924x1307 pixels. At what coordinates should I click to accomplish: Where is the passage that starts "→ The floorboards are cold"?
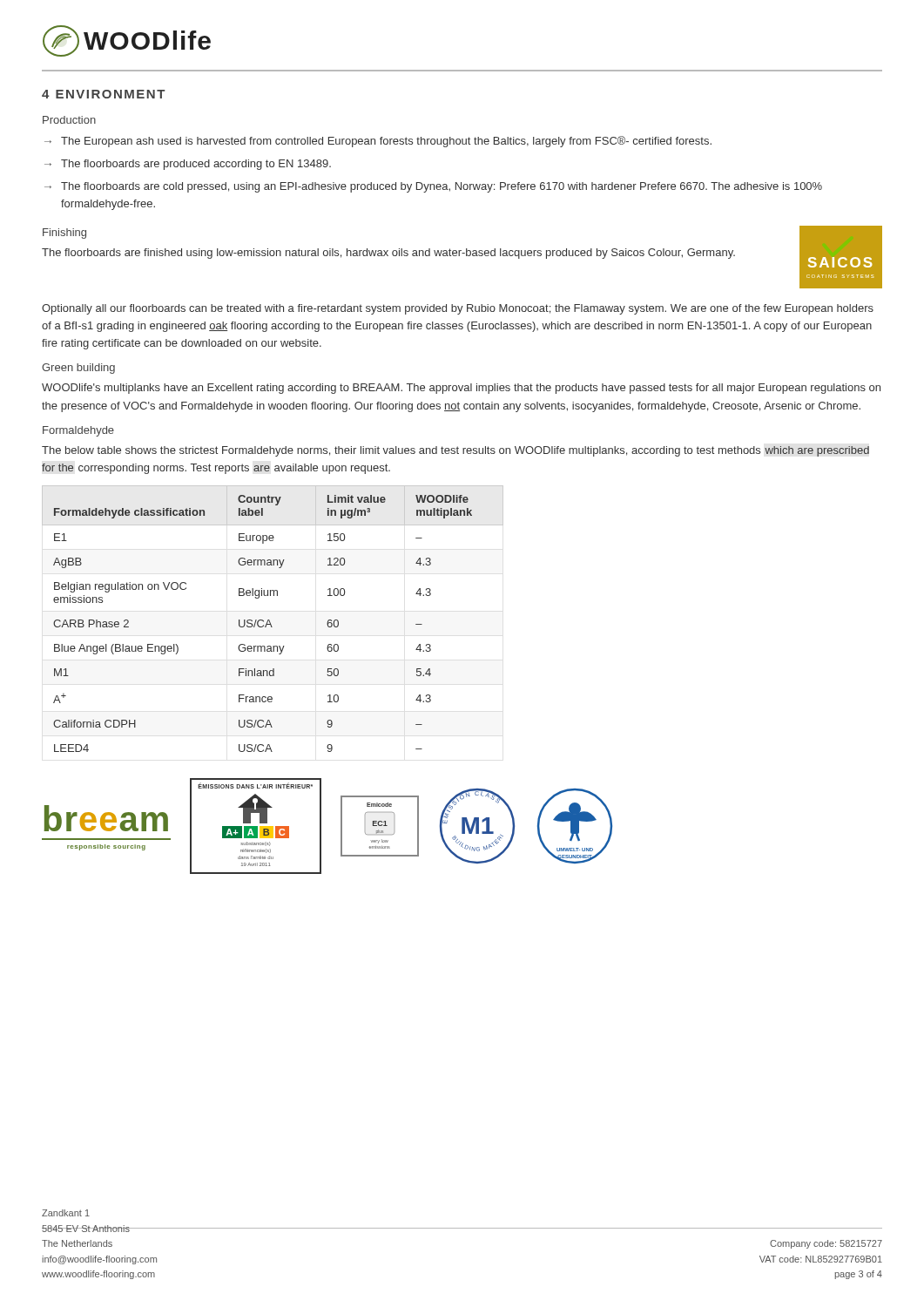pos(462,195)
